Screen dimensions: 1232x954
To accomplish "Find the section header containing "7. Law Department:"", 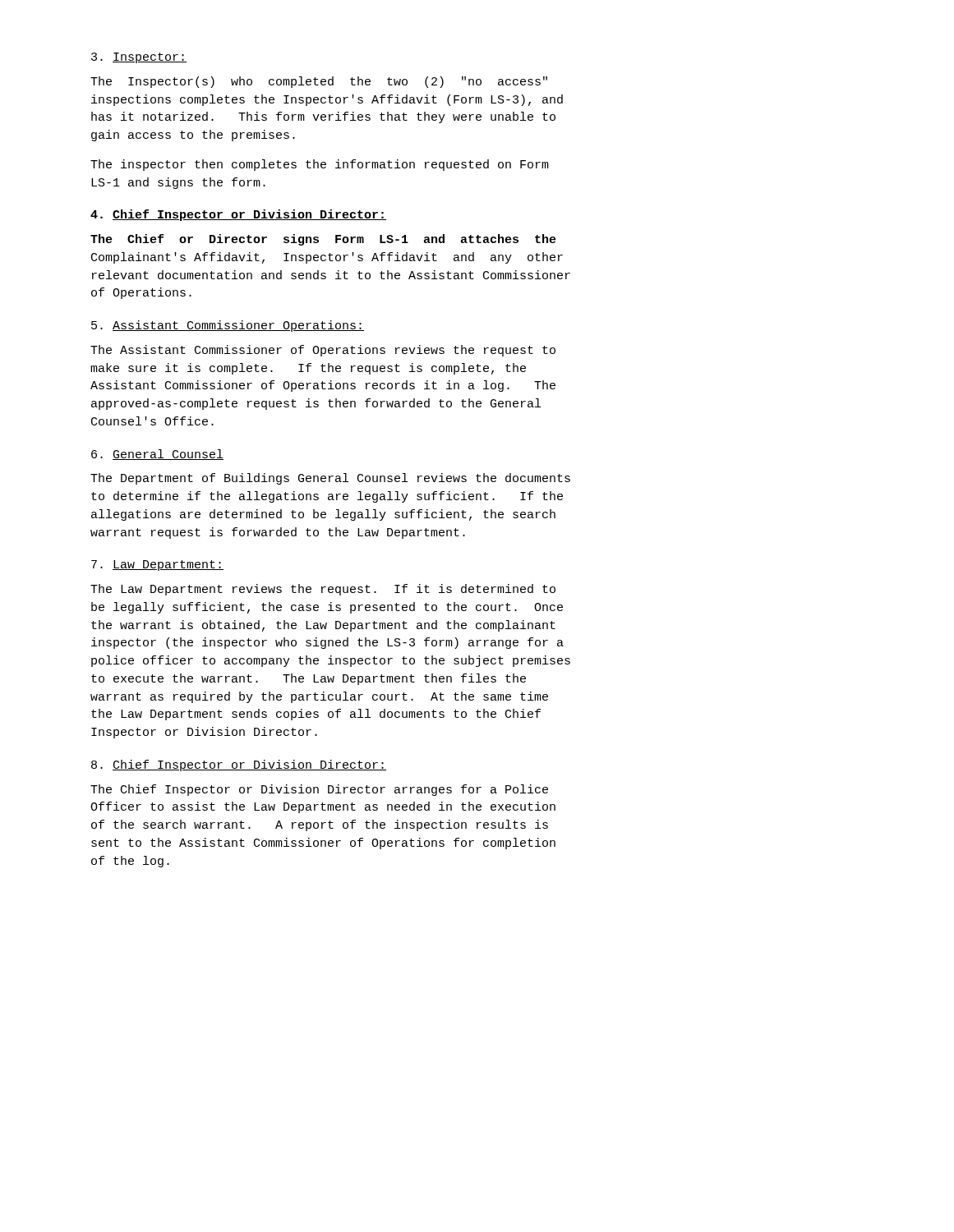I will click(x=157, y=566).
